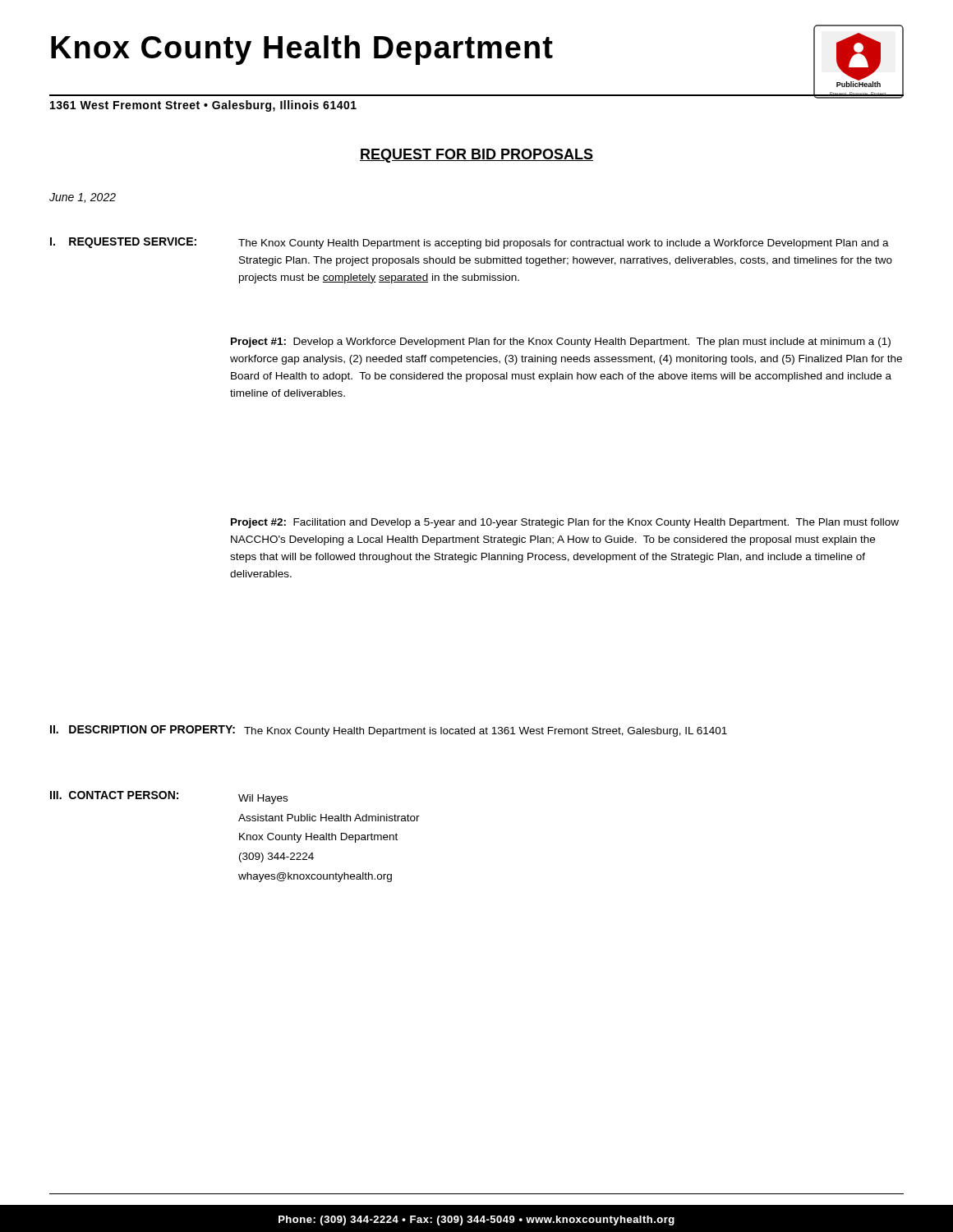Where does it say "I. REQUESTED SERVICE:"?
The image size is (953, 1232).
pyautogui.click(x=123, y=241)
